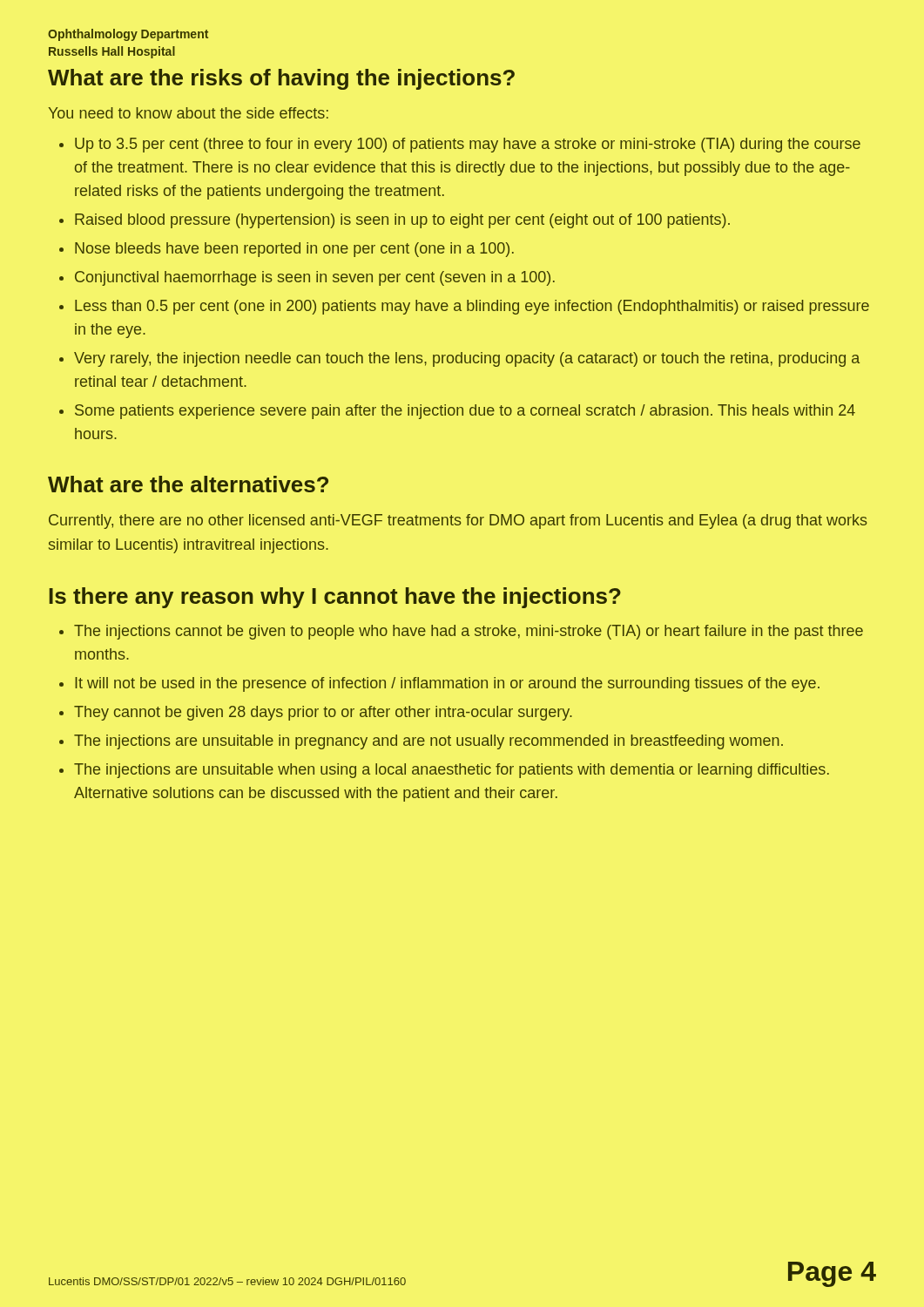The image size is (924, 1307).
Task: Click on the text block starting "The injections cannot be given to"
Action: tap(469, 643)
